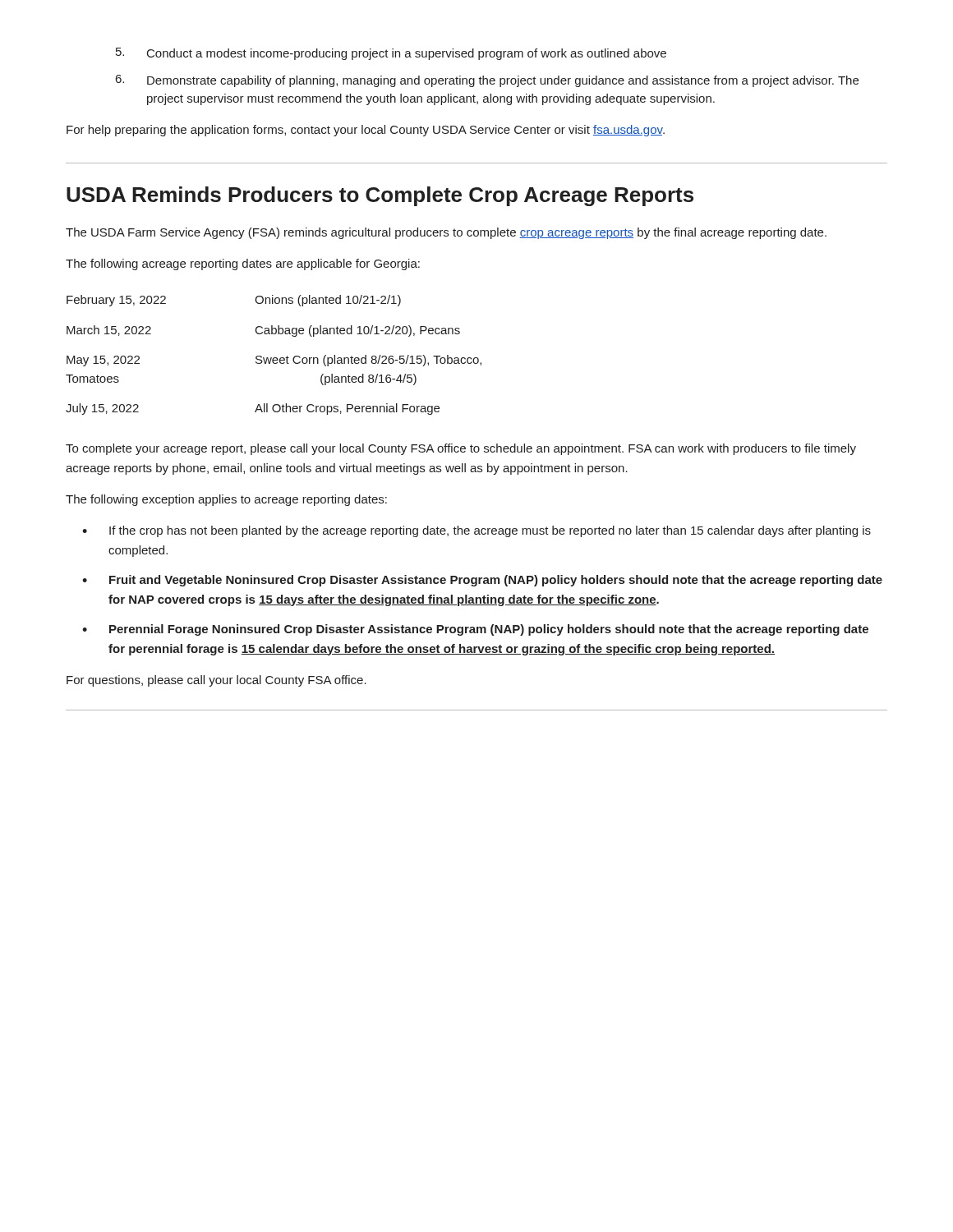Viewport: 953px width, 1232px height.
Task: Click on the table containing "All Other Crops, Perennial Forage"
Action: [x=476, y=354]
